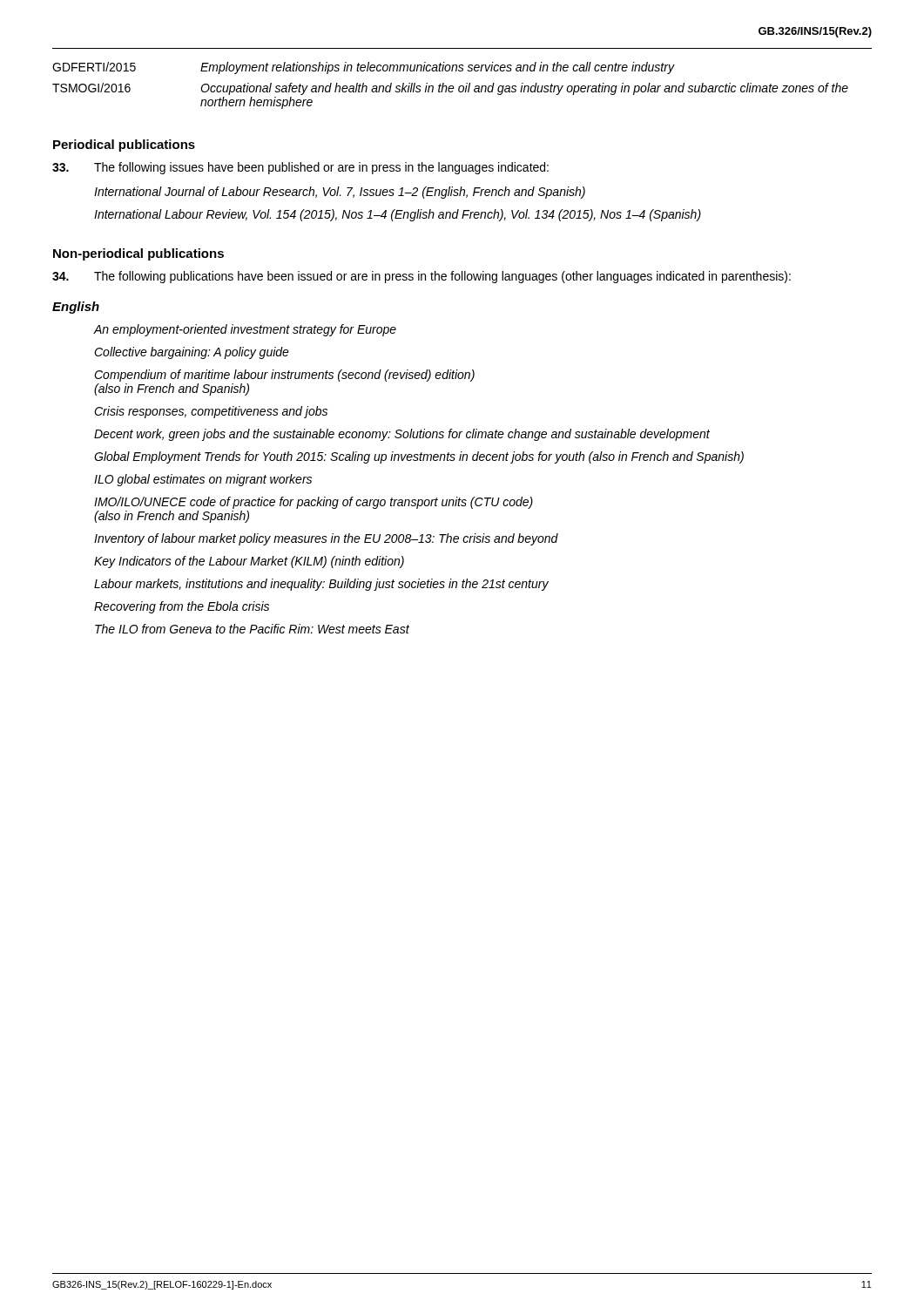Point to the block starting "ILO global estimates on migrant workers"

(203, 479)
